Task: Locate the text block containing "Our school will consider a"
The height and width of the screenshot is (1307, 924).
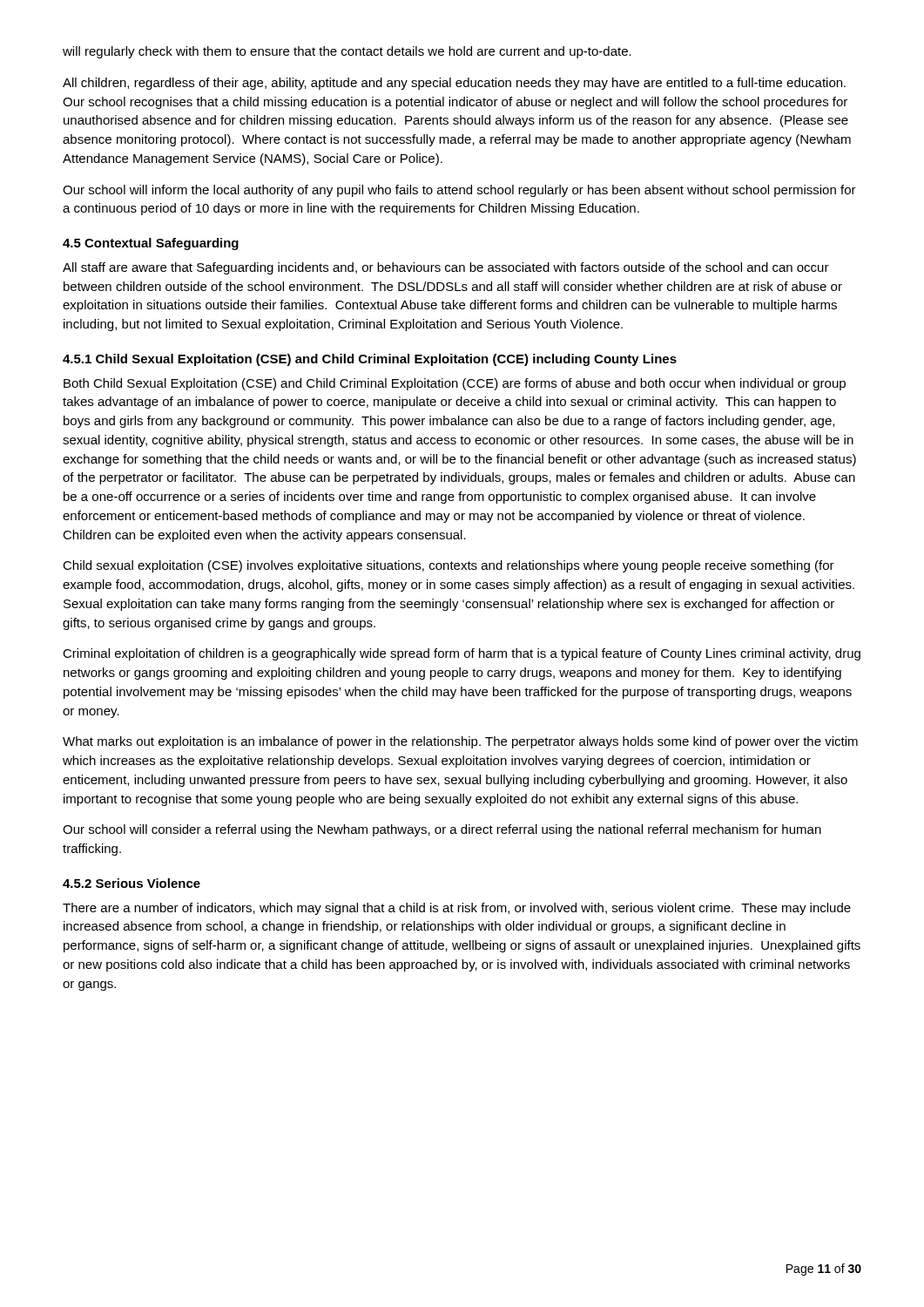Action: click(442, 839)
